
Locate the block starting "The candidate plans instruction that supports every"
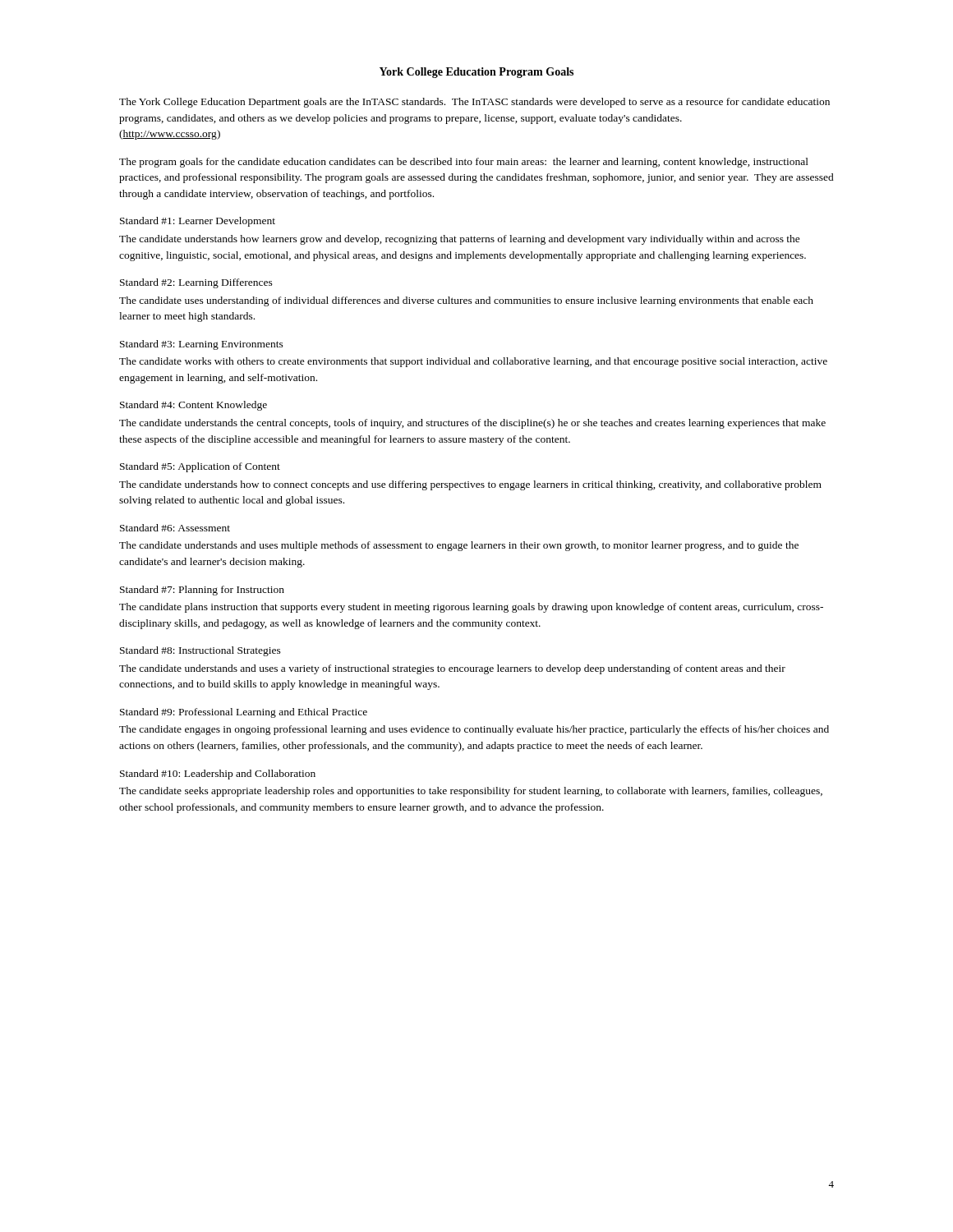tap(471, 615)
